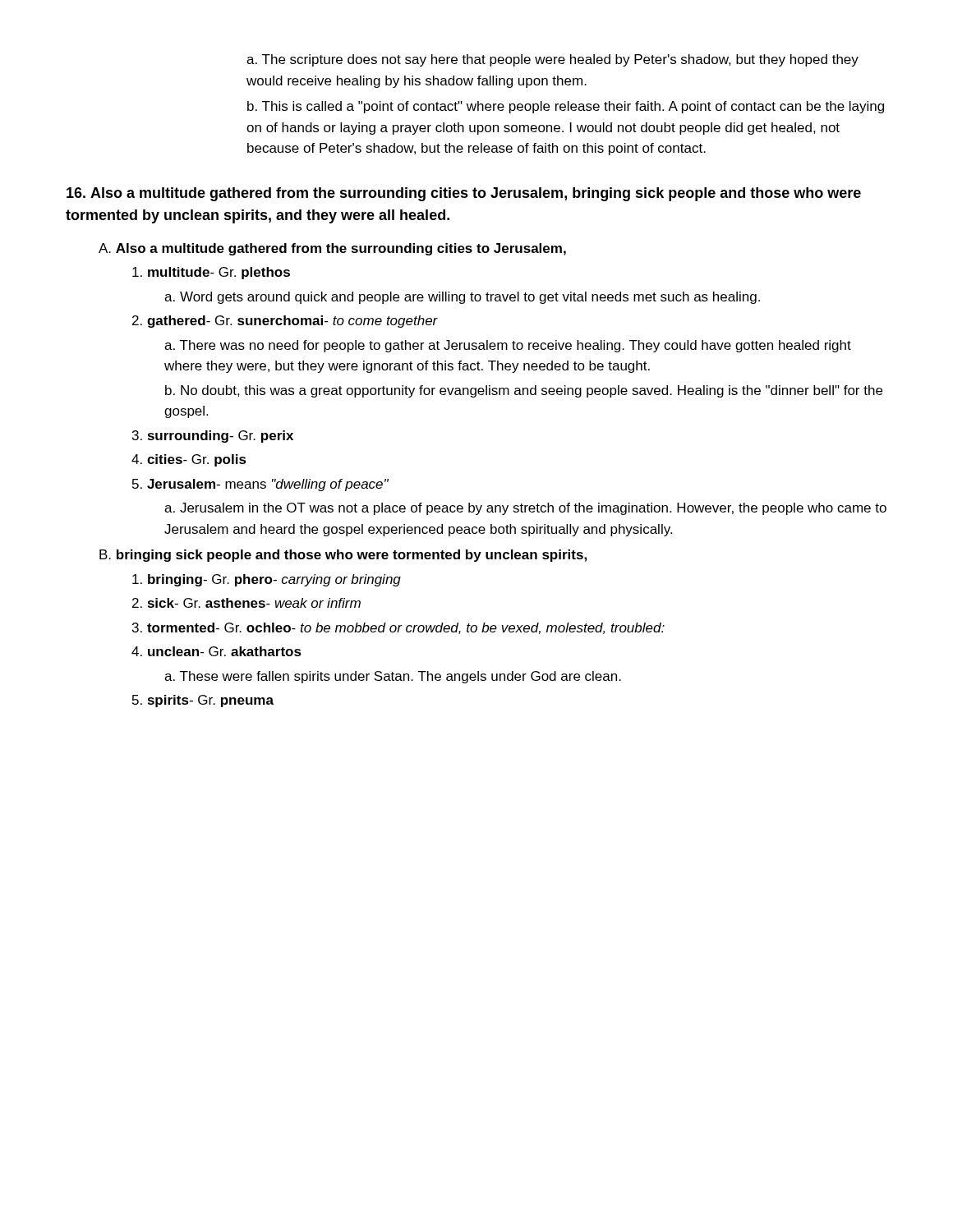The width and height of the screenshot is (953, 1232).
Task: Navigate to the passage starting "multitude- Gr. plethos"
Action: (x=211, y=272)
